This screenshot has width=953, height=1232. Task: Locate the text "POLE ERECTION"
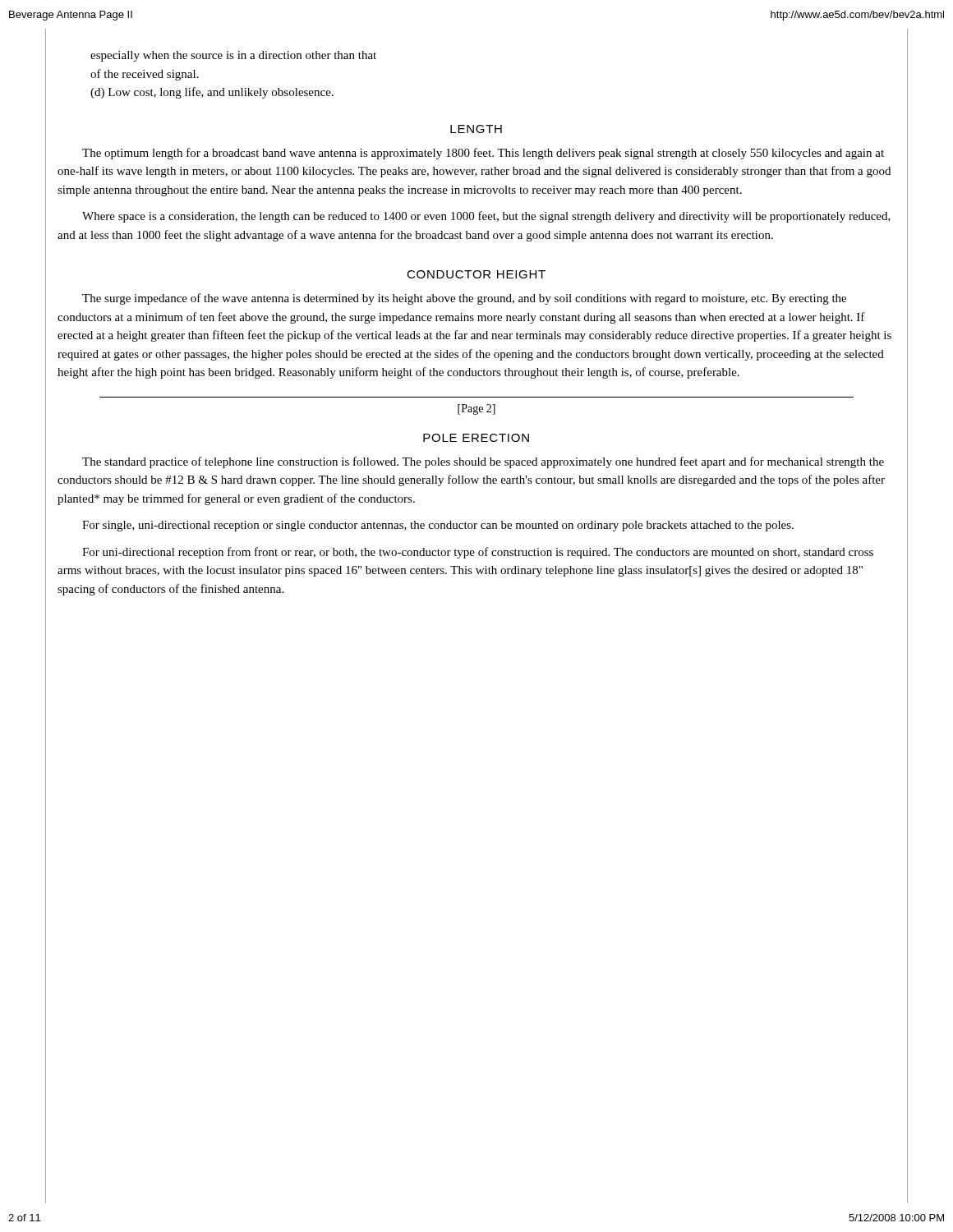point(476,437)
